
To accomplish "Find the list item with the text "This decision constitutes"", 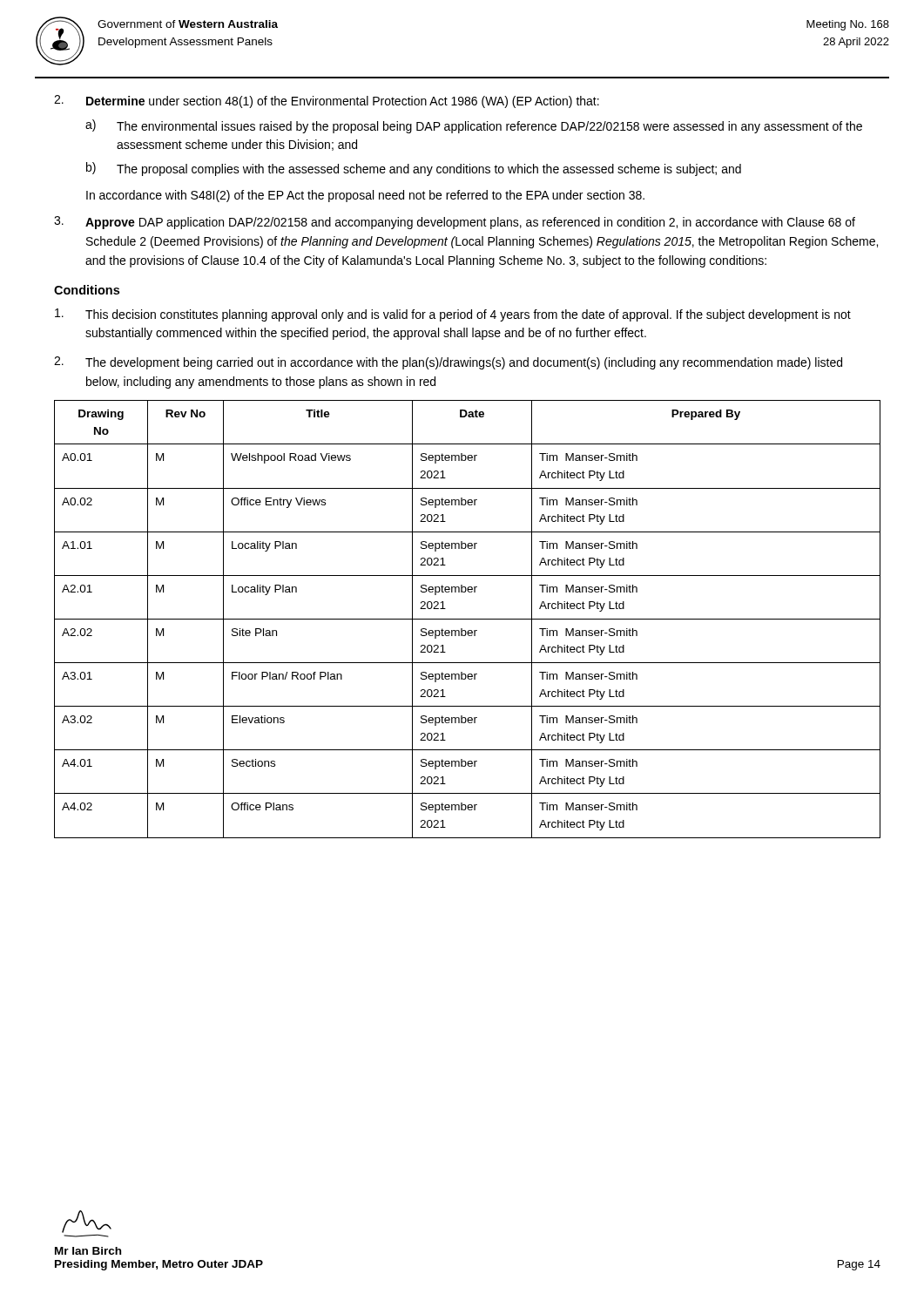I will pos(467,324).
